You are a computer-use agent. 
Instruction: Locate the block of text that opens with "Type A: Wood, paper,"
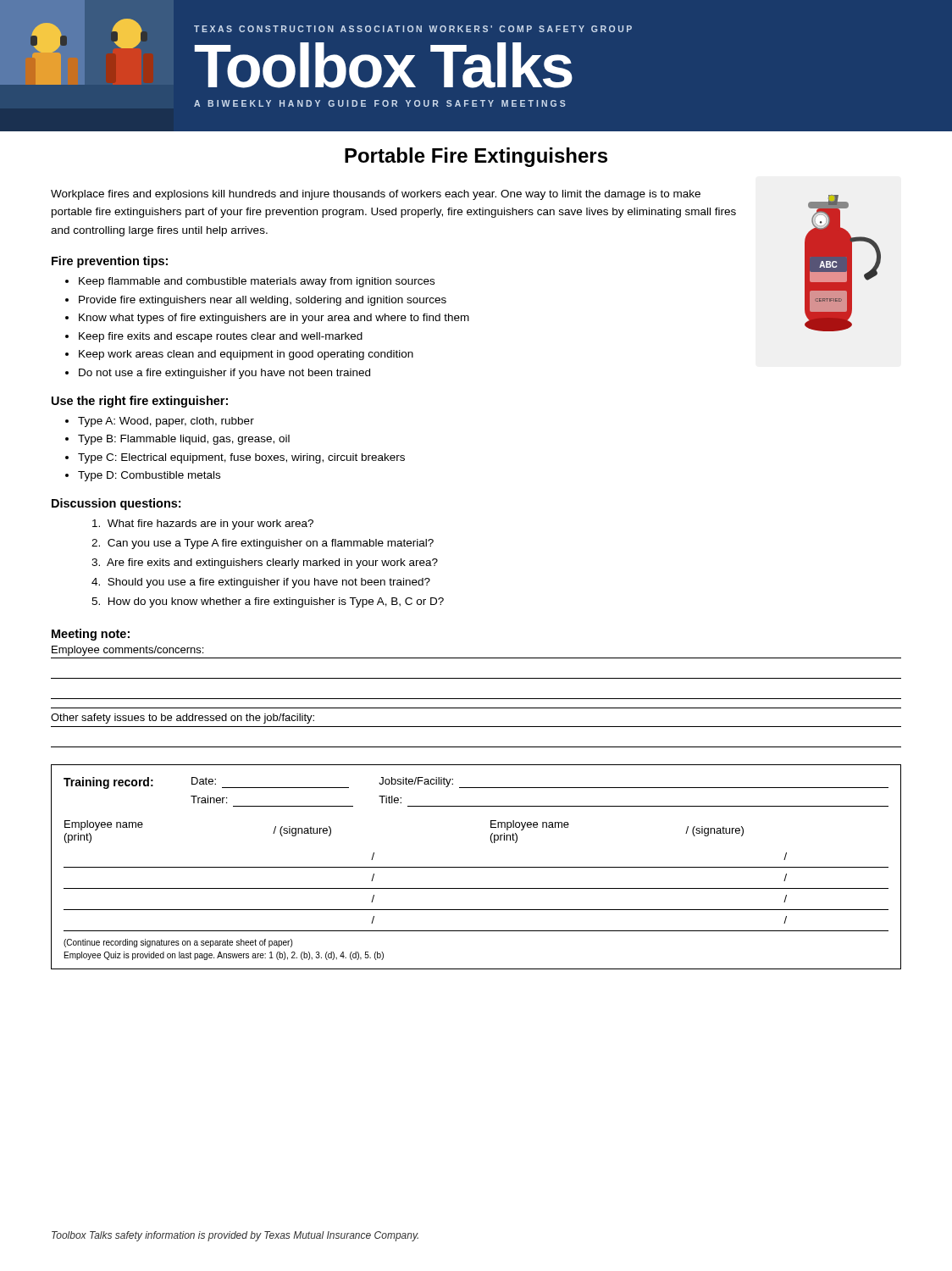[x=166, y=420]
